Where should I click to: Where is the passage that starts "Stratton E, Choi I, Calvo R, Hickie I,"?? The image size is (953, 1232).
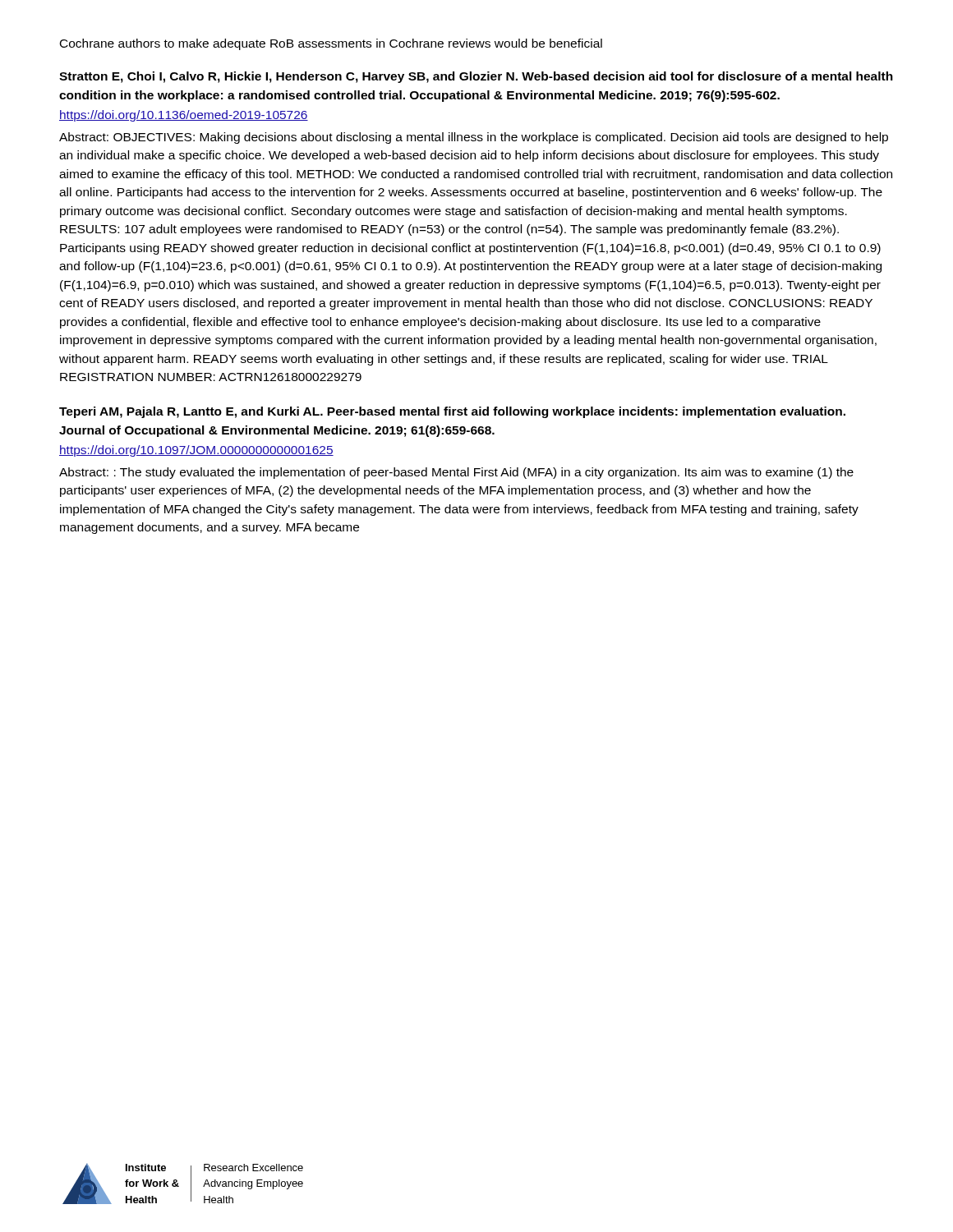click(x=476, y=226)
